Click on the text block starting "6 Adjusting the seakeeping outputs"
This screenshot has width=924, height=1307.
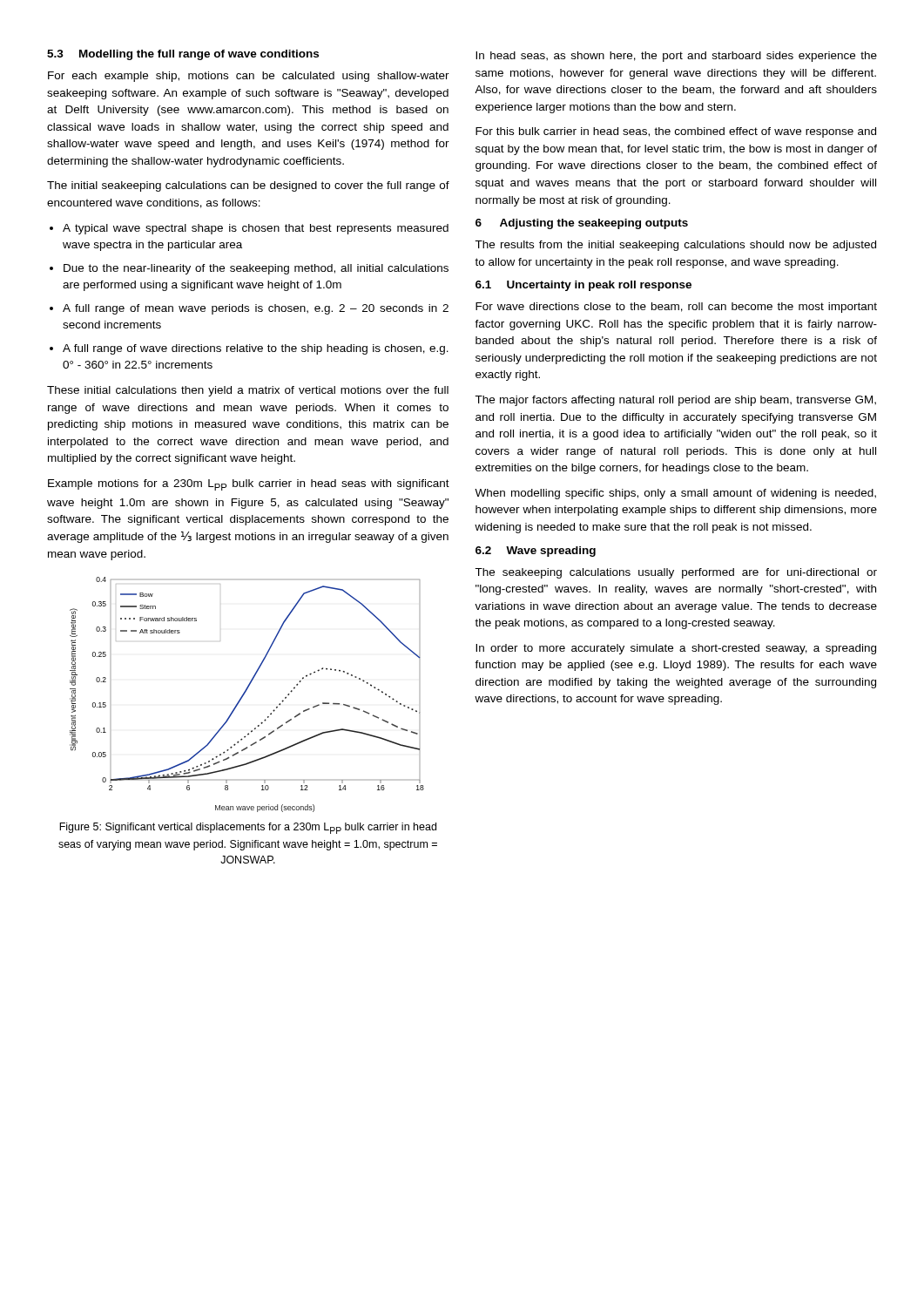(x=676, y=223)
